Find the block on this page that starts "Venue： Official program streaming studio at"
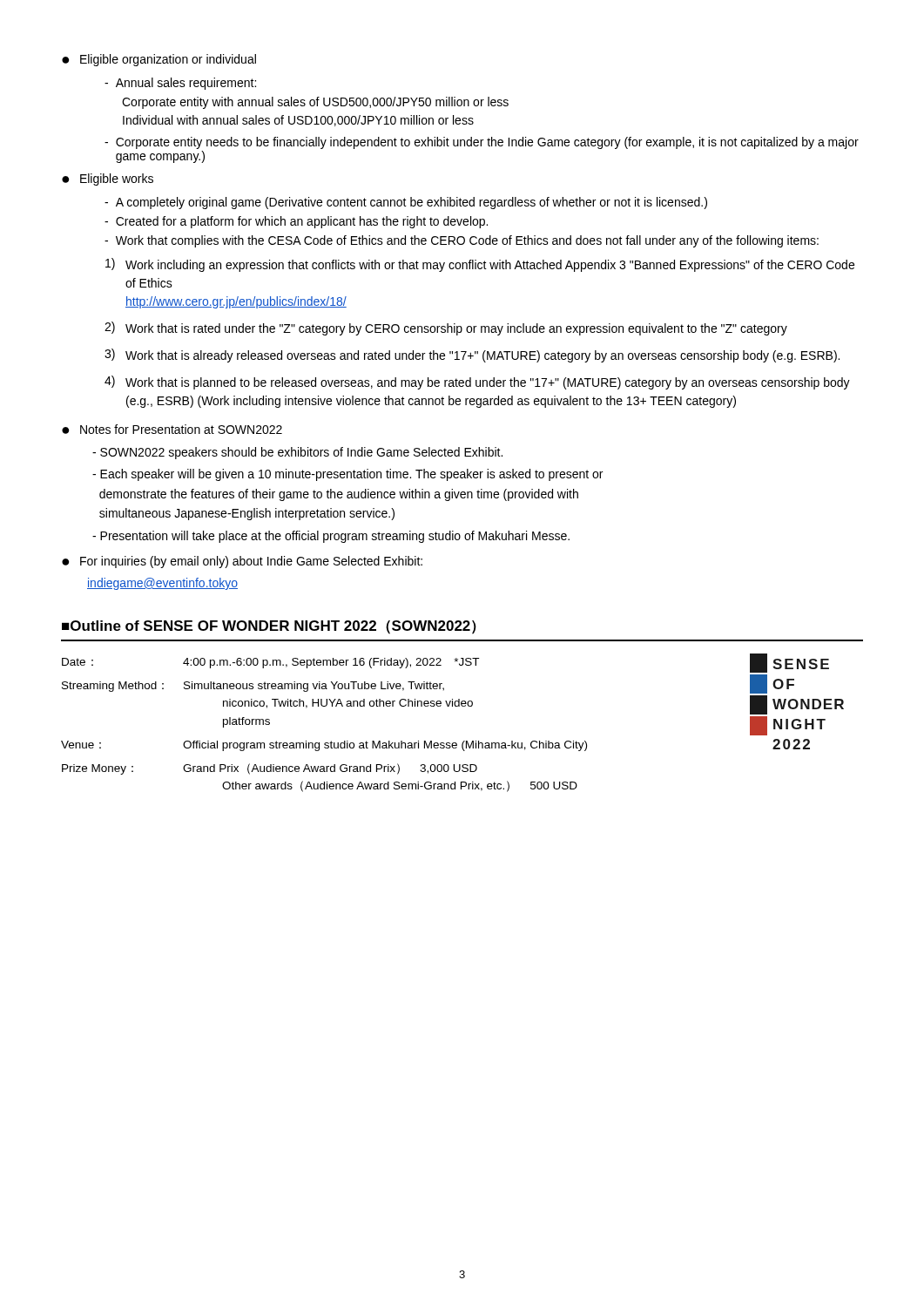The image size is (924, 1307). pos(462,745)
